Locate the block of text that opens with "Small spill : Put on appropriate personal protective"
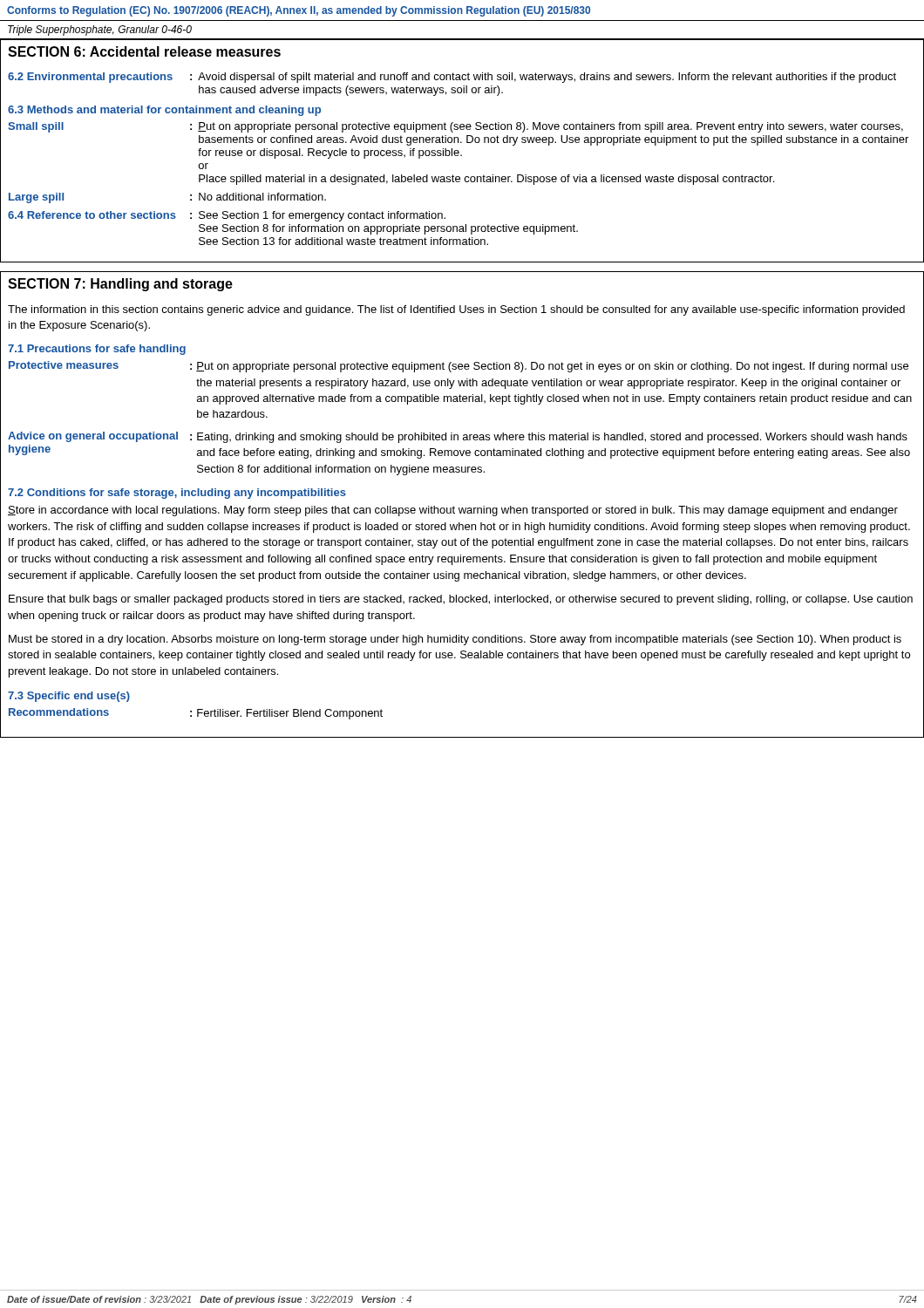The image size is (924, 1308). point(462,152)
